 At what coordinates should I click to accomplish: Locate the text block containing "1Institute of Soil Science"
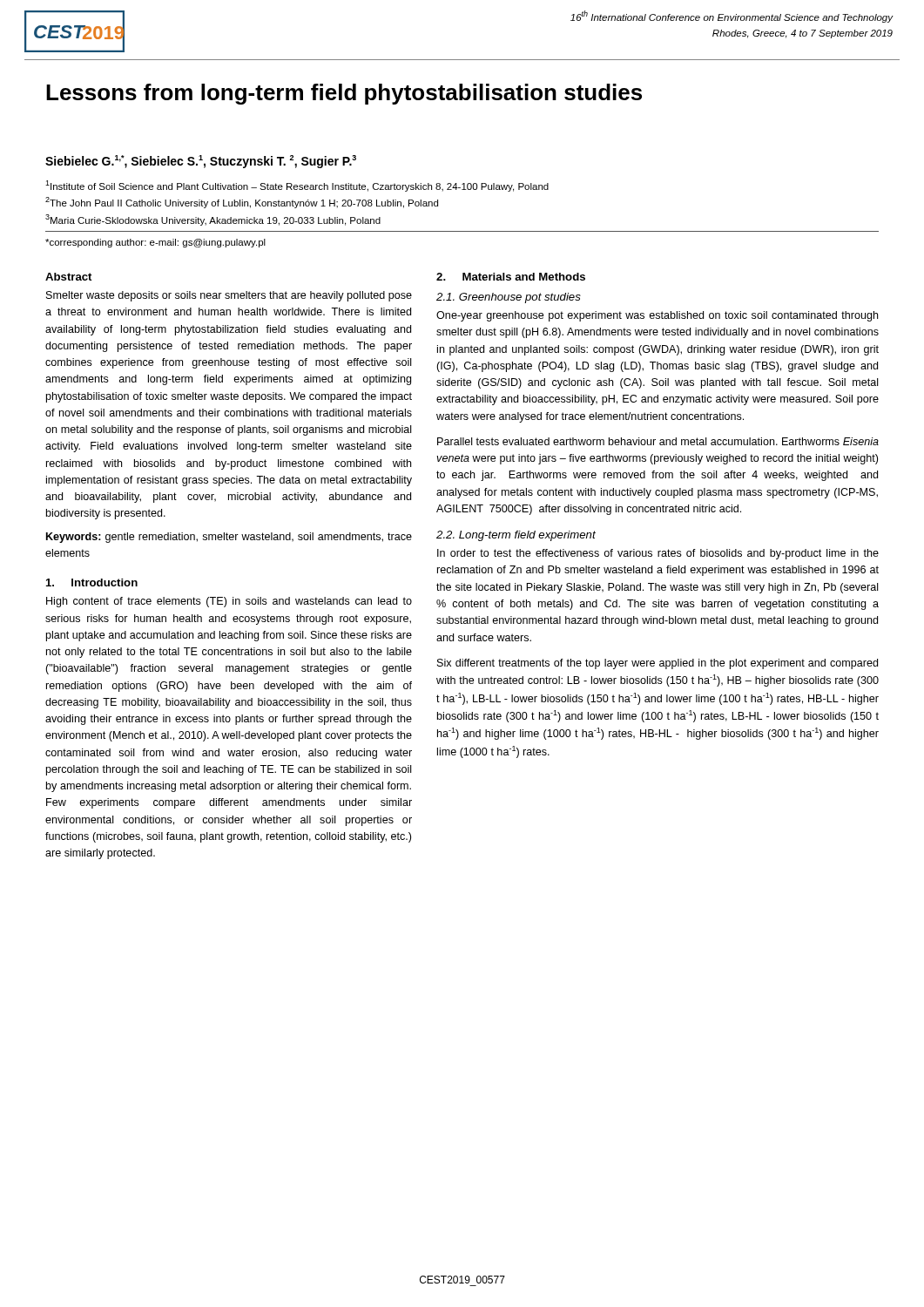297,202
